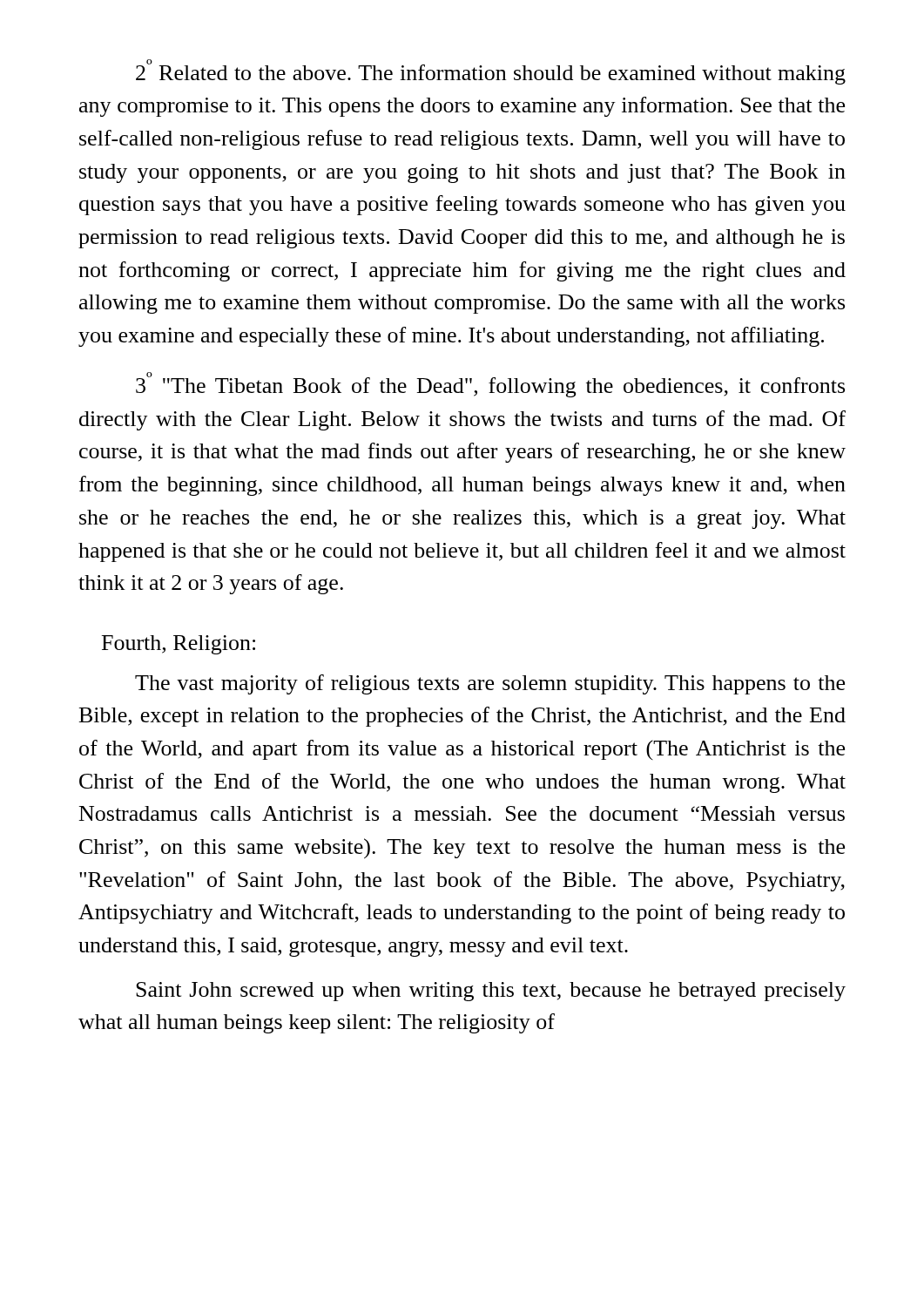Point to the element starting "3º "The Tibetan"
Viewport: 924px width, 1307px height.
coord(462,482)
